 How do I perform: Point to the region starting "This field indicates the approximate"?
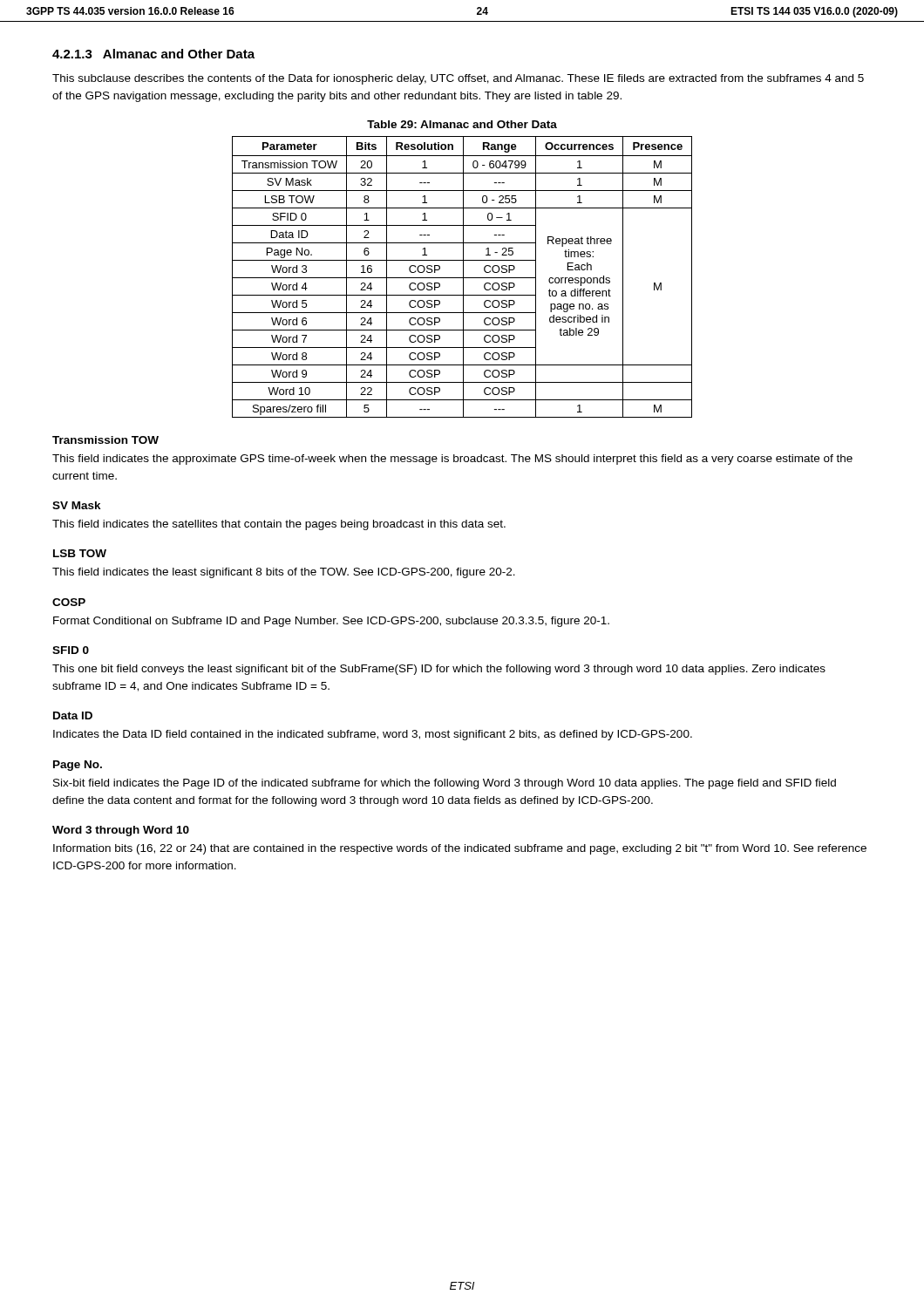pyautogui.click(x=452, y=467)
